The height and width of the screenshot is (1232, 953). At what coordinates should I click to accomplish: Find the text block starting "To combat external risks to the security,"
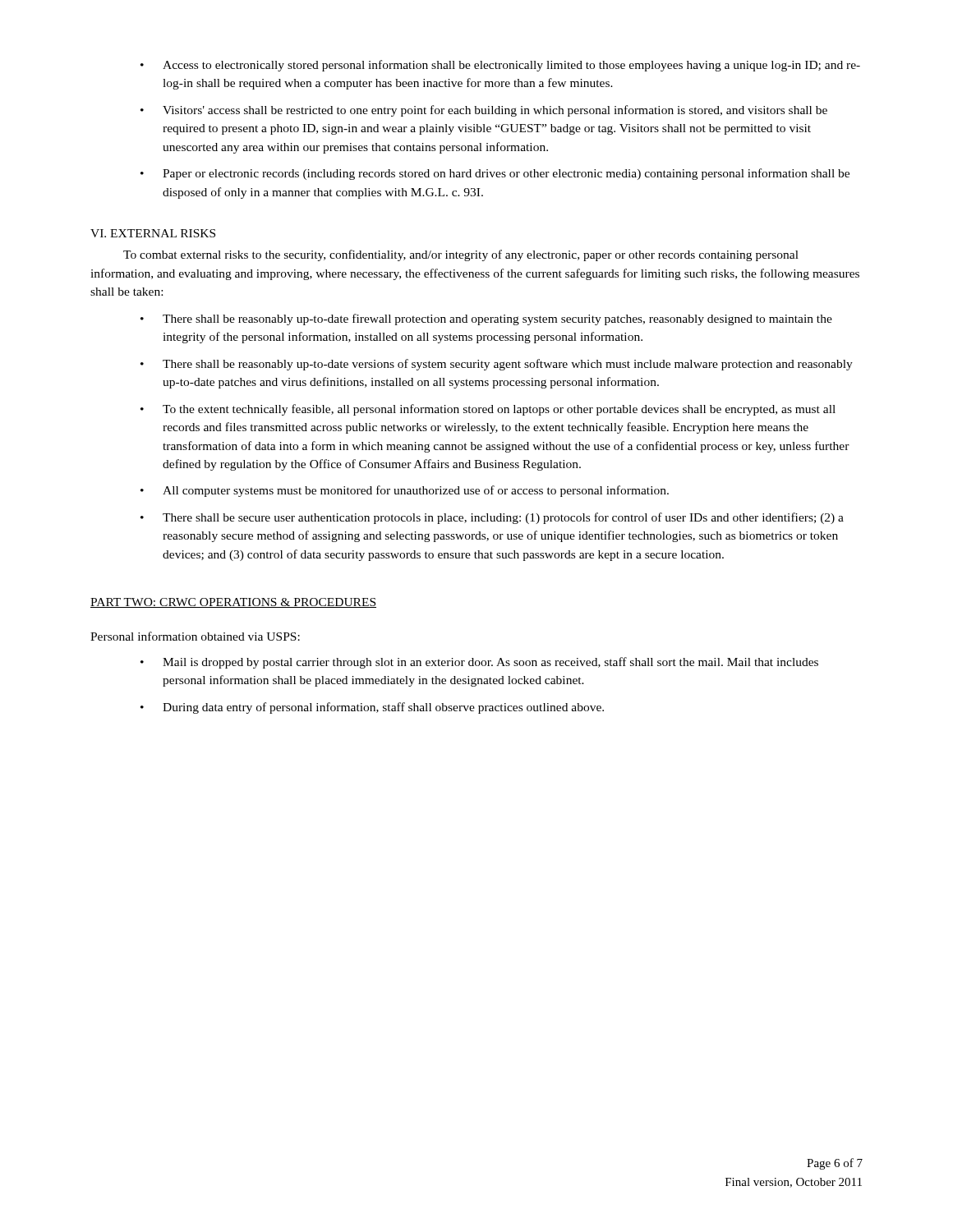475,273
